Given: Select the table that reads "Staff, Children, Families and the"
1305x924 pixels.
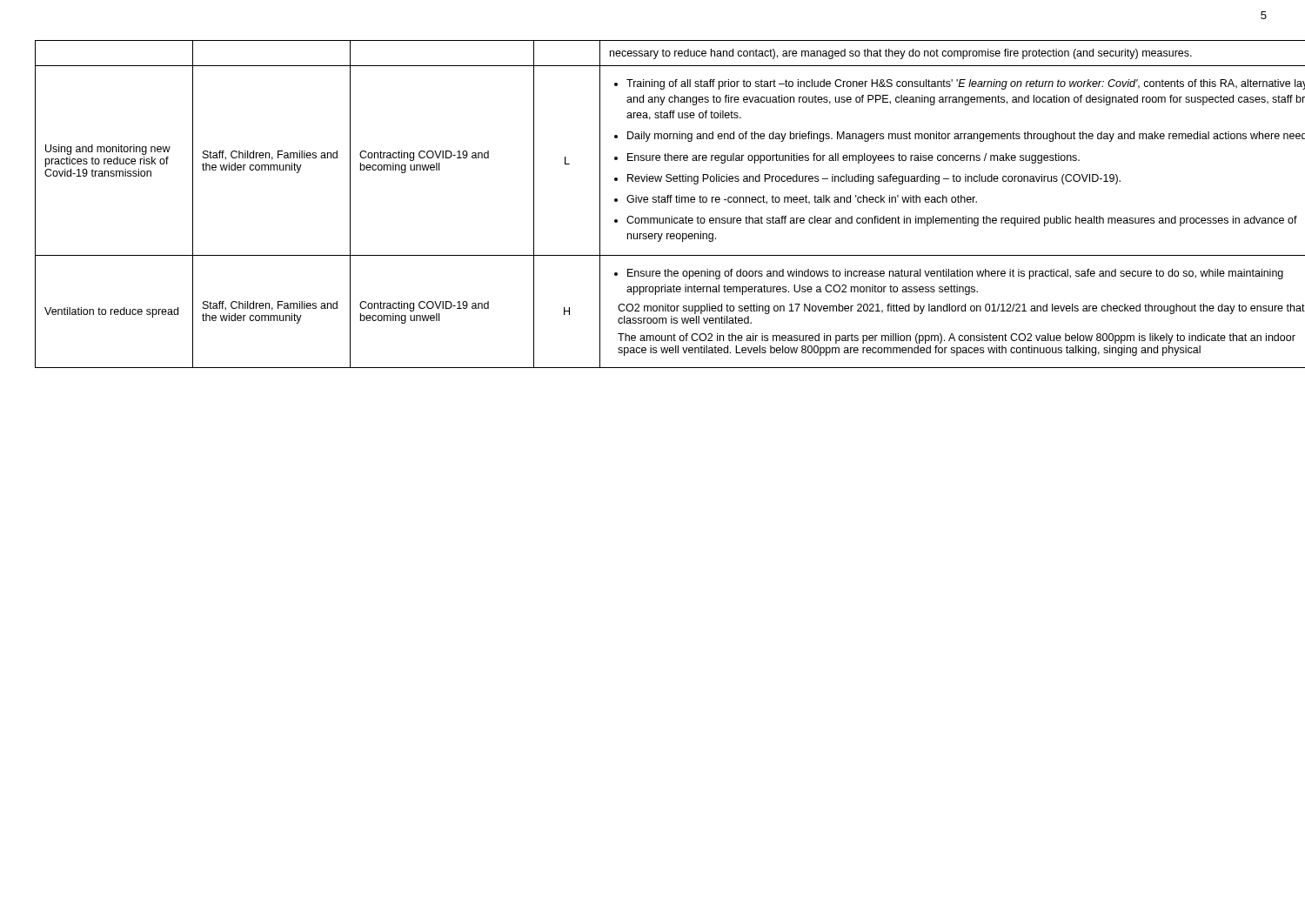Looking at the screenshot, I should pos(652,204).
